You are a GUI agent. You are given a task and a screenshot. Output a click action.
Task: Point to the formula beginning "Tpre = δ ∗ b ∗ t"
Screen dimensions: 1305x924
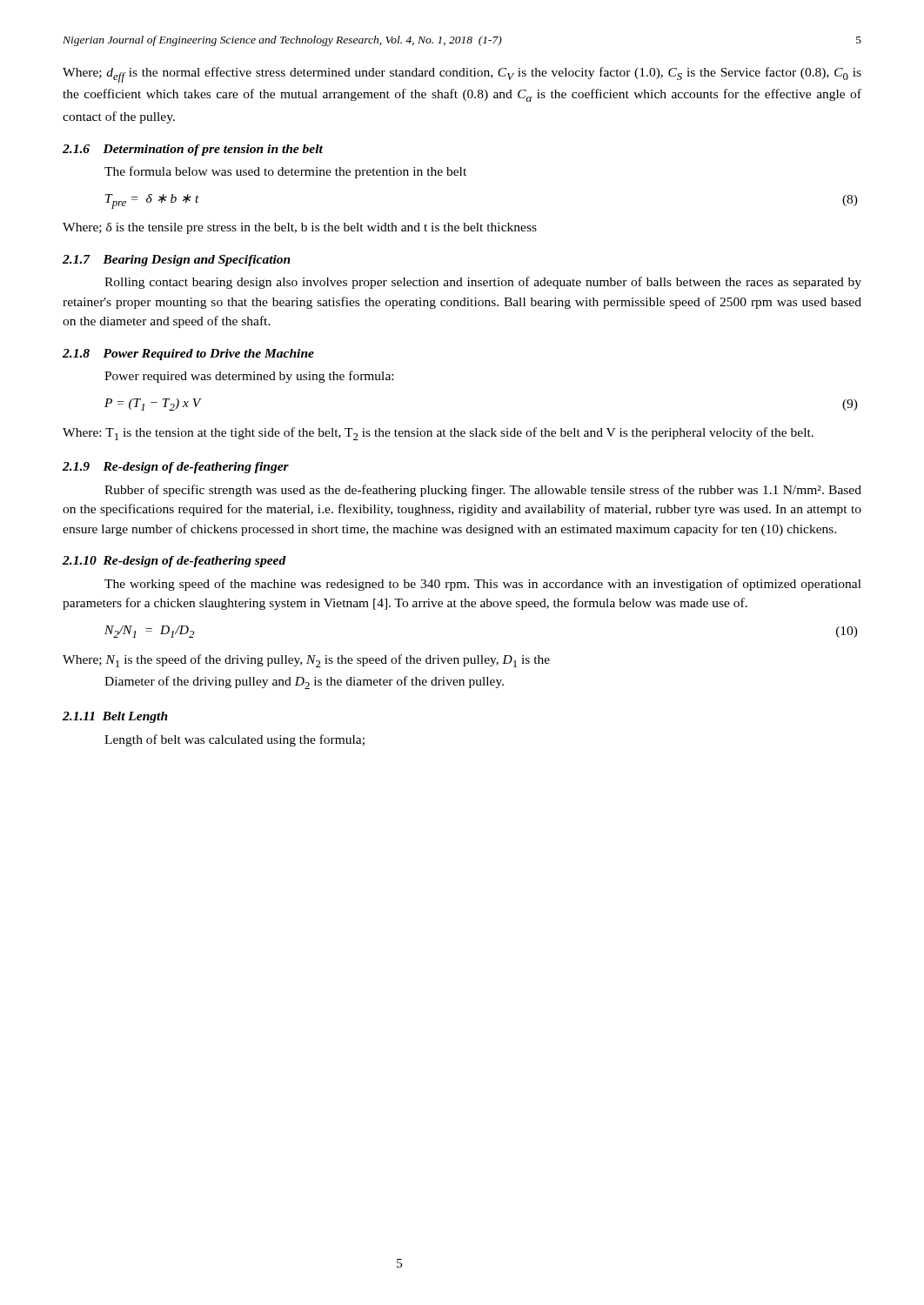coord(150,201)
